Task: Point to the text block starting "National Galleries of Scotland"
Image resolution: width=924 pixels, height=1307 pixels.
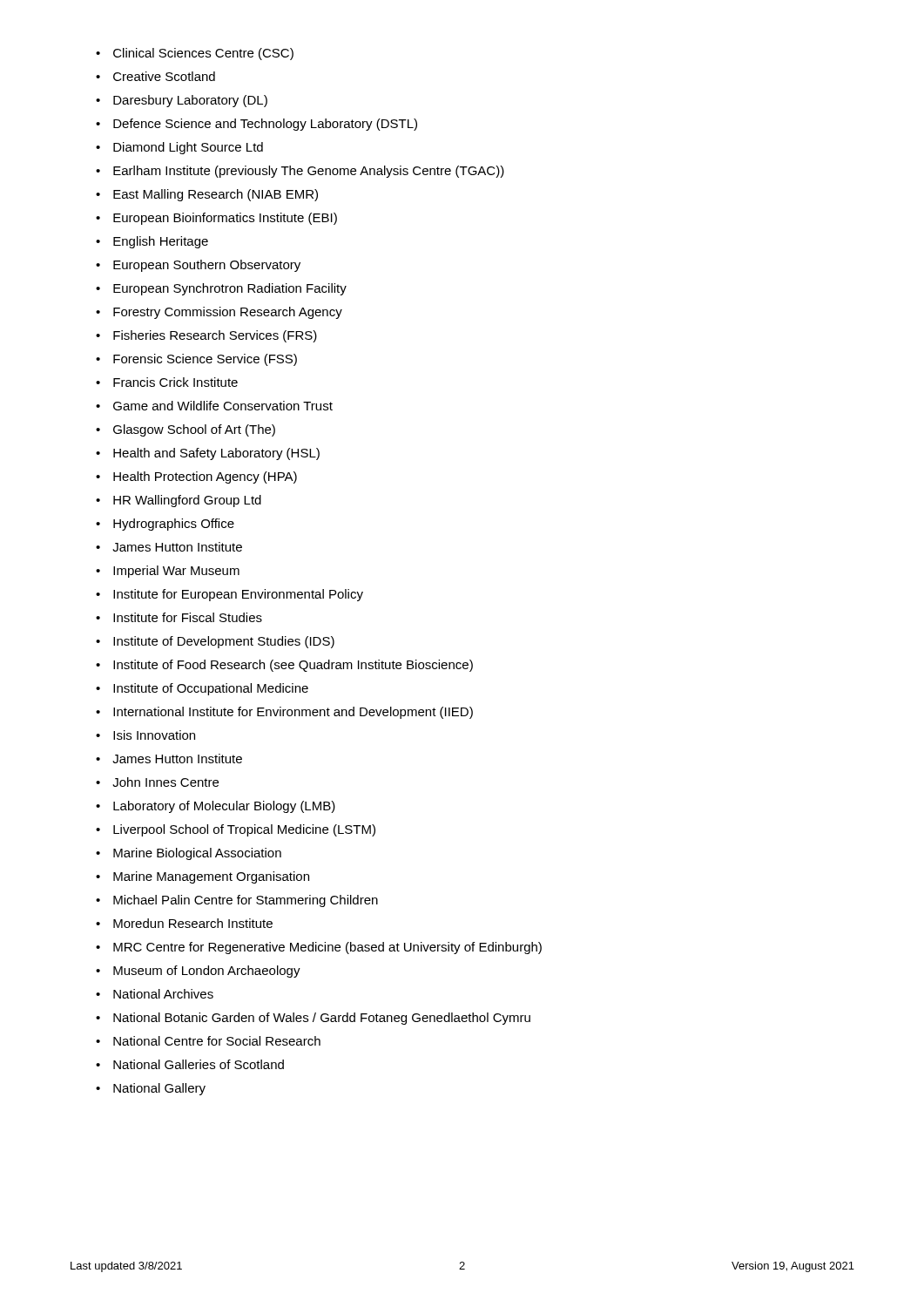Action: (199, 1064)
